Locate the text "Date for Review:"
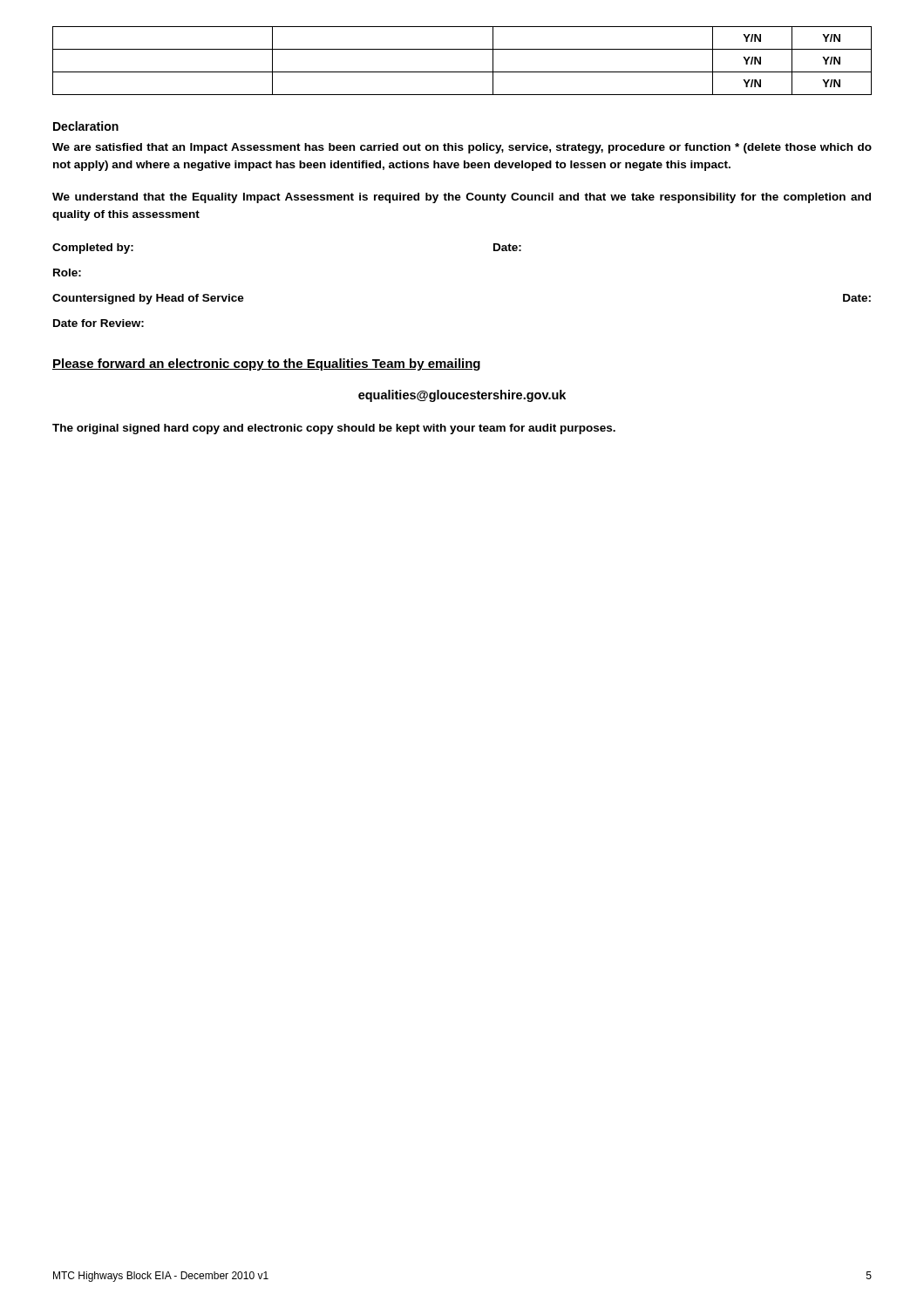 pyautogui.click(x=98, y=323)
